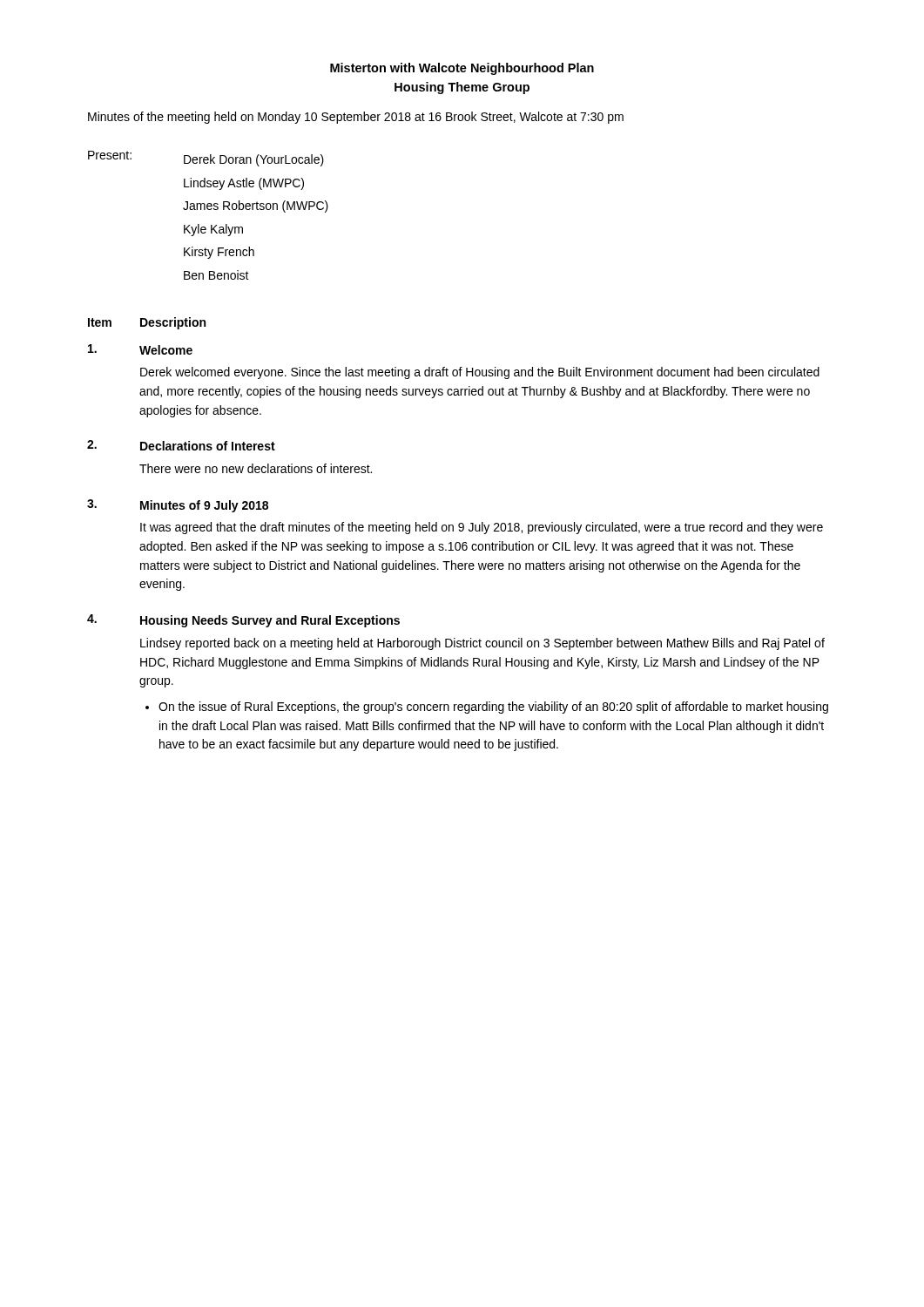Point to the element starting "Welcome Derek welcomed"
This screenshot has height=1307, width=924.
[488, 381]
